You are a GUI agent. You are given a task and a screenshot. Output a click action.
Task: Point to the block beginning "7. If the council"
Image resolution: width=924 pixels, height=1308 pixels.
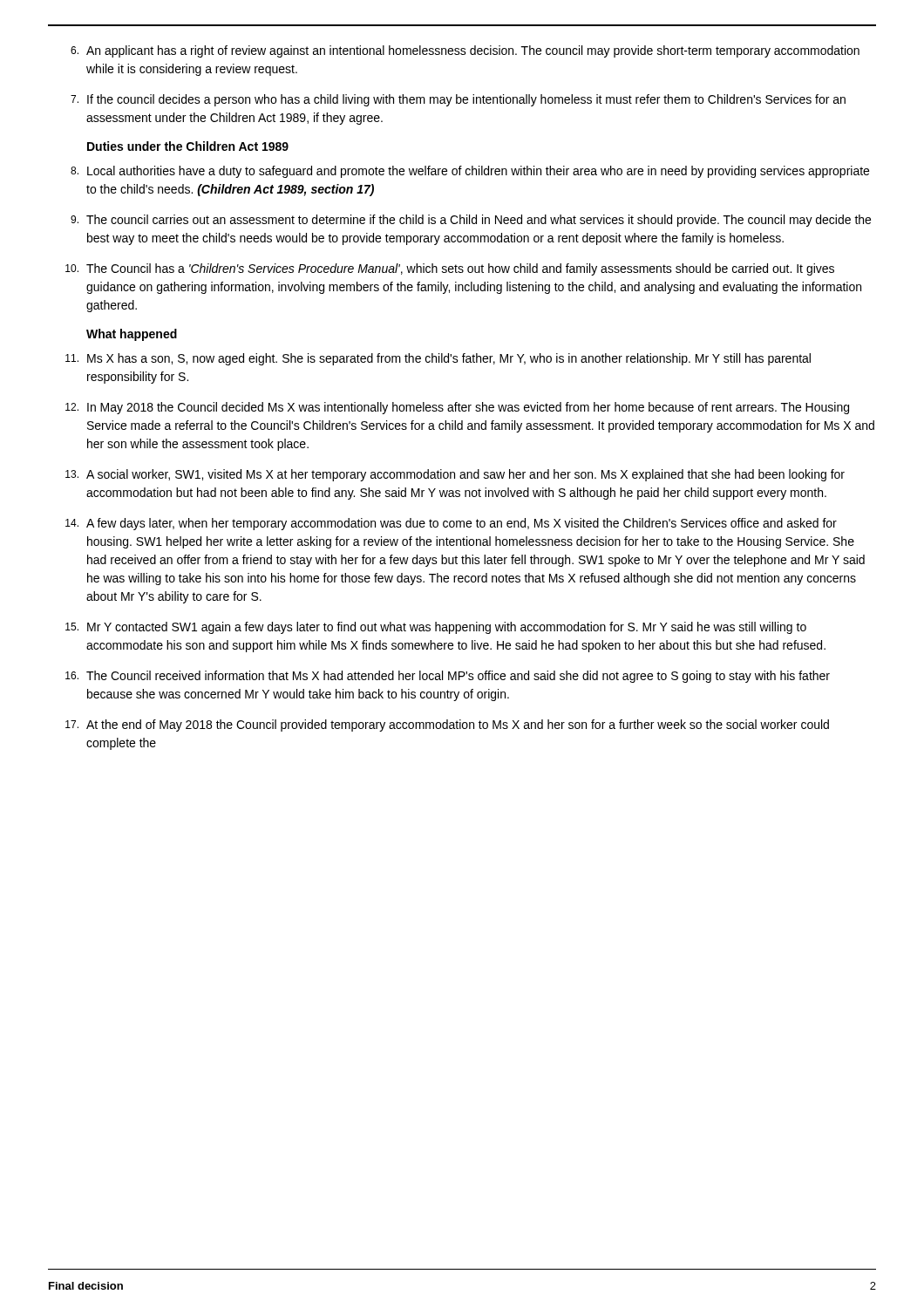click(x=462, y=109)
